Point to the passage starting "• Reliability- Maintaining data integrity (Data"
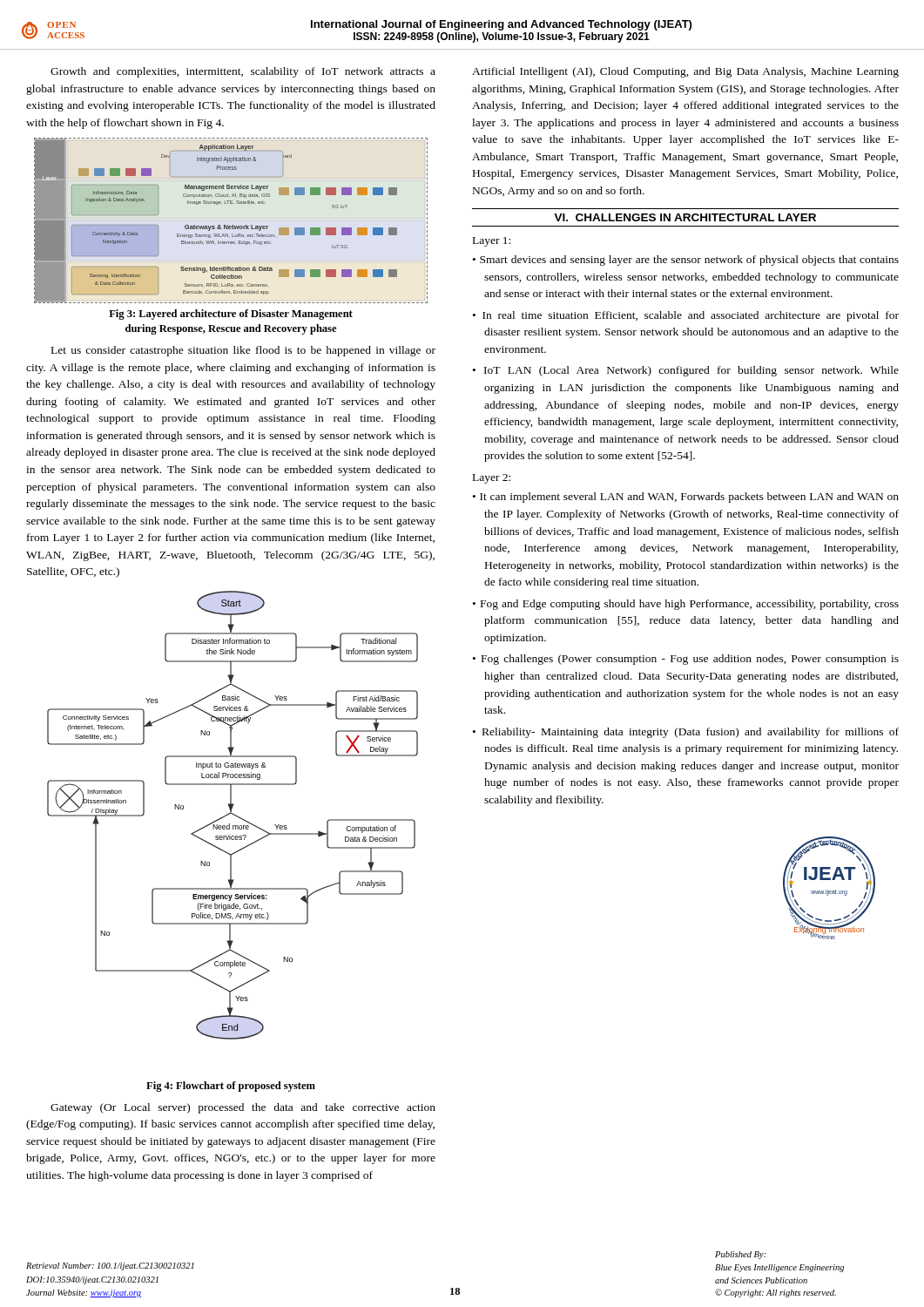The image size is (924, 1307). (685, 766)
